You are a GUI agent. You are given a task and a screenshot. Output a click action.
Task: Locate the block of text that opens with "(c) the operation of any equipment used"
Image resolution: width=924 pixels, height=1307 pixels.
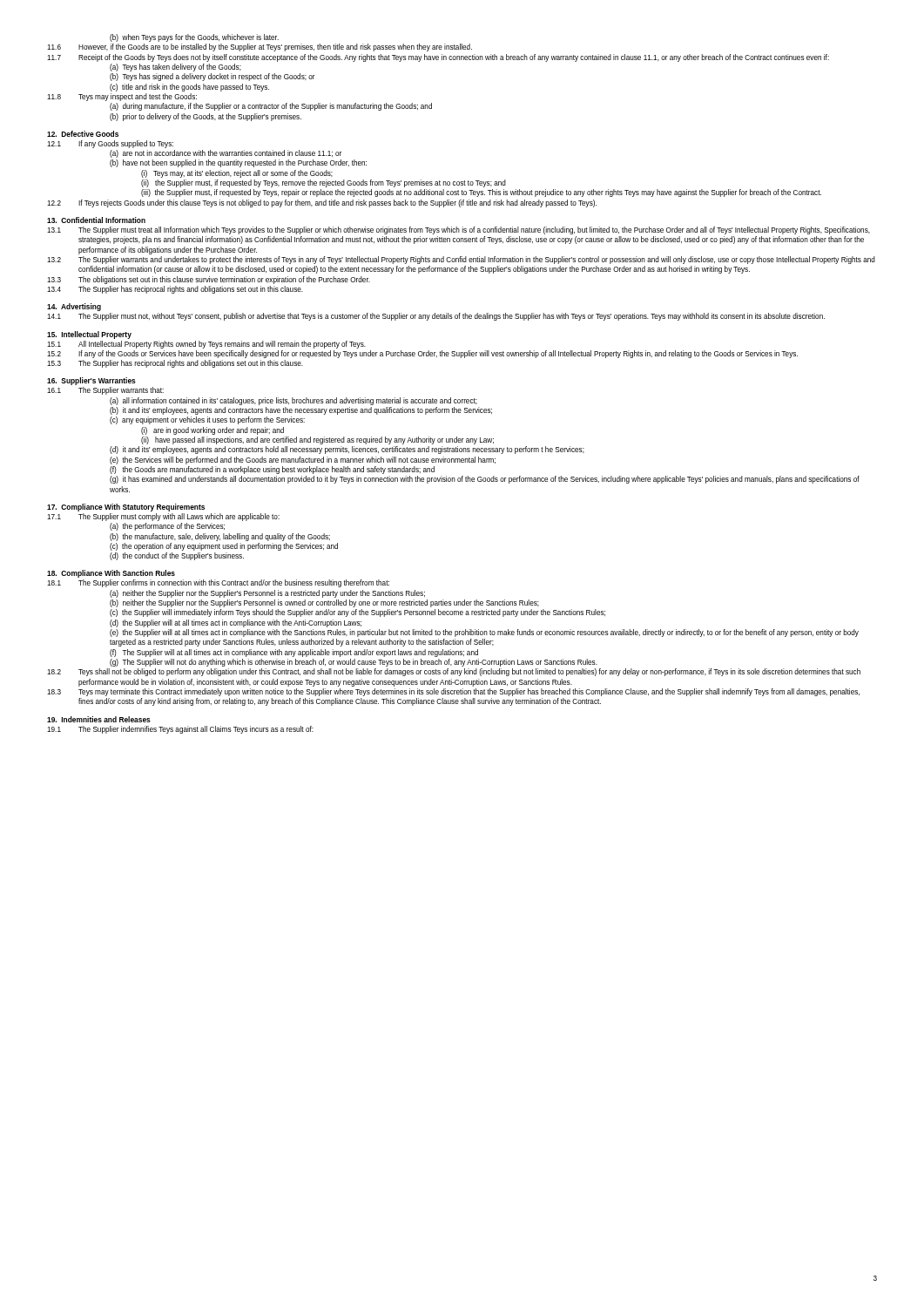(224, 547)
